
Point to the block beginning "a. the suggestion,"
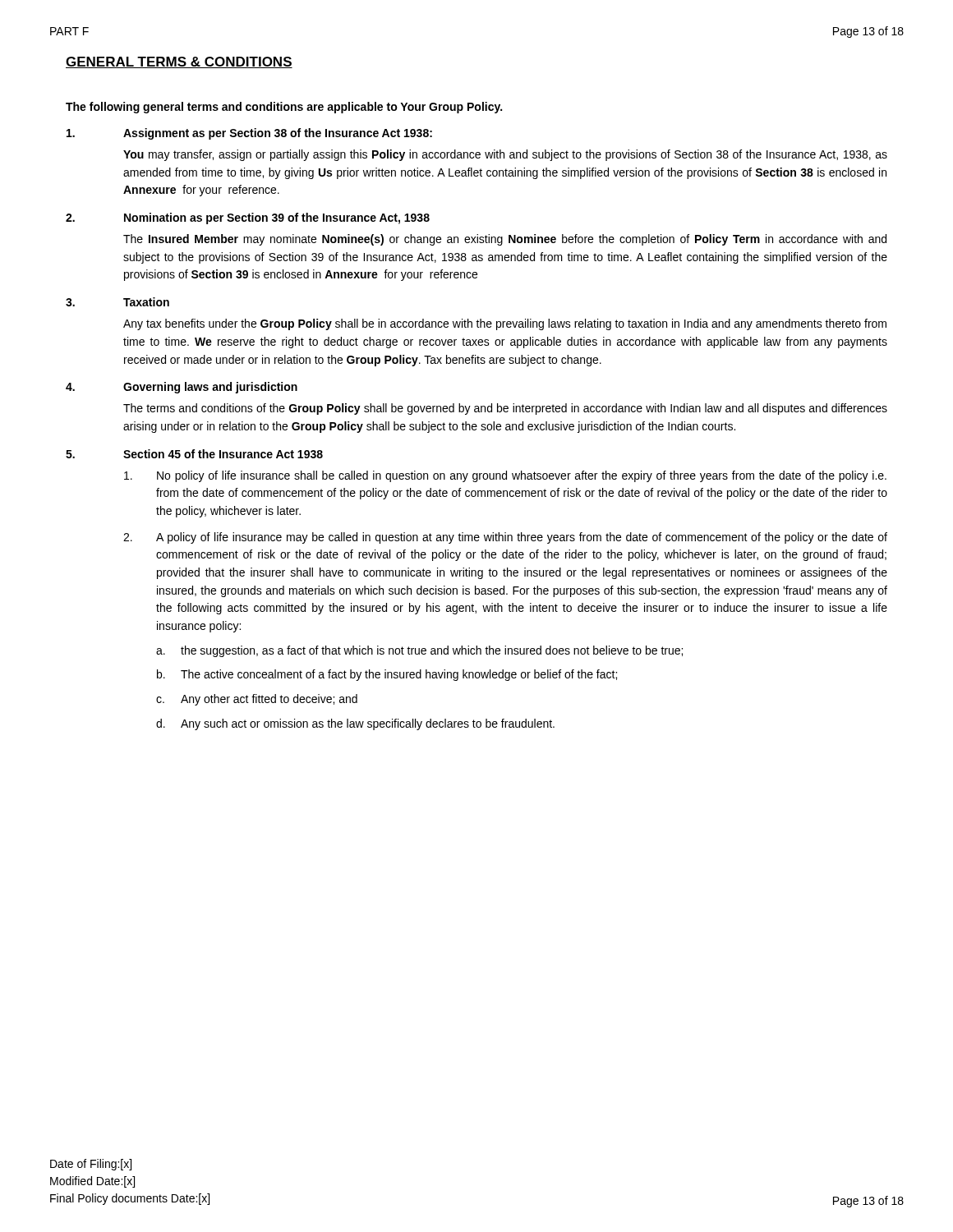tap(522, 651)
